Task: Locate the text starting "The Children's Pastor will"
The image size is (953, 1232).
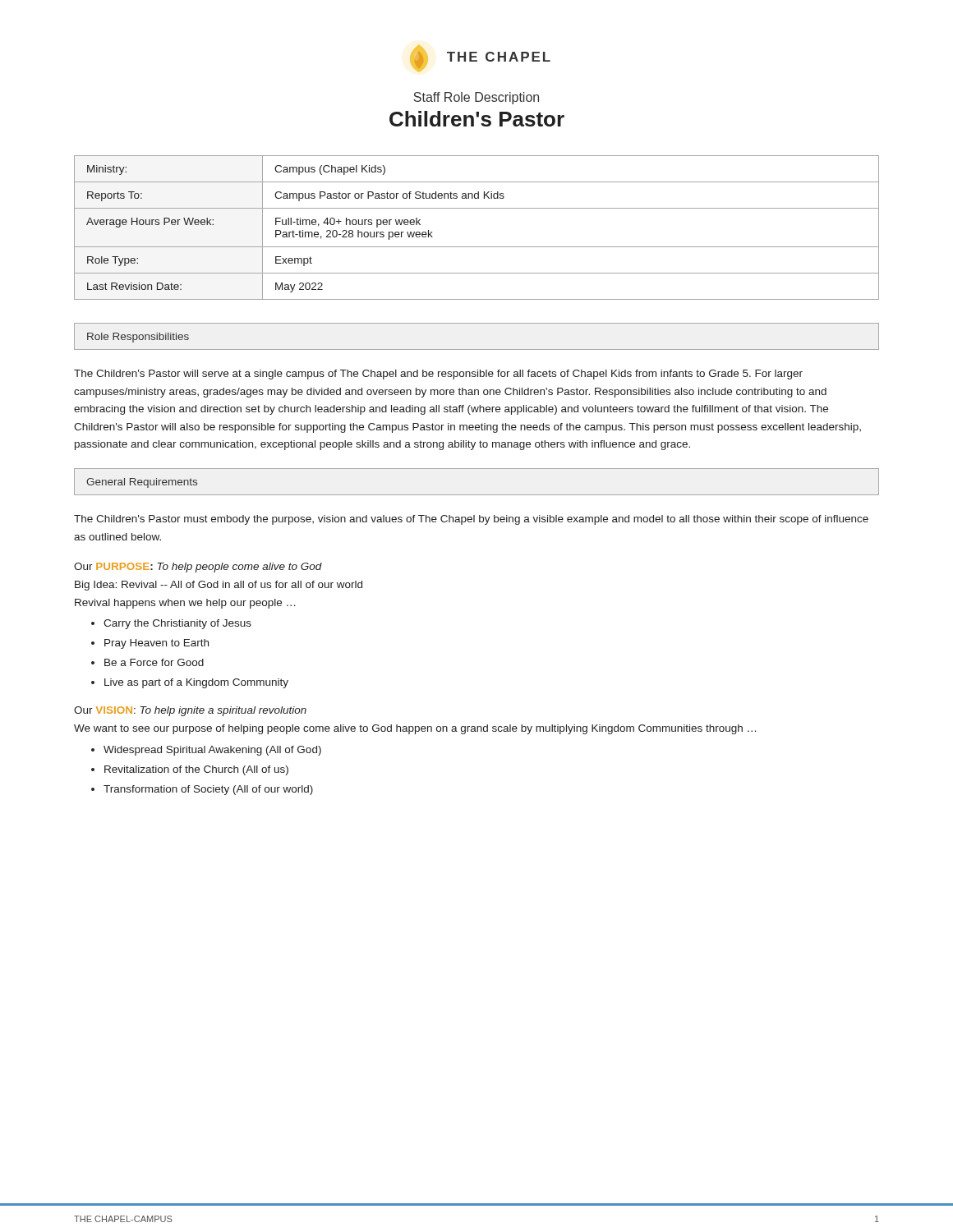Action: (468, 409)
